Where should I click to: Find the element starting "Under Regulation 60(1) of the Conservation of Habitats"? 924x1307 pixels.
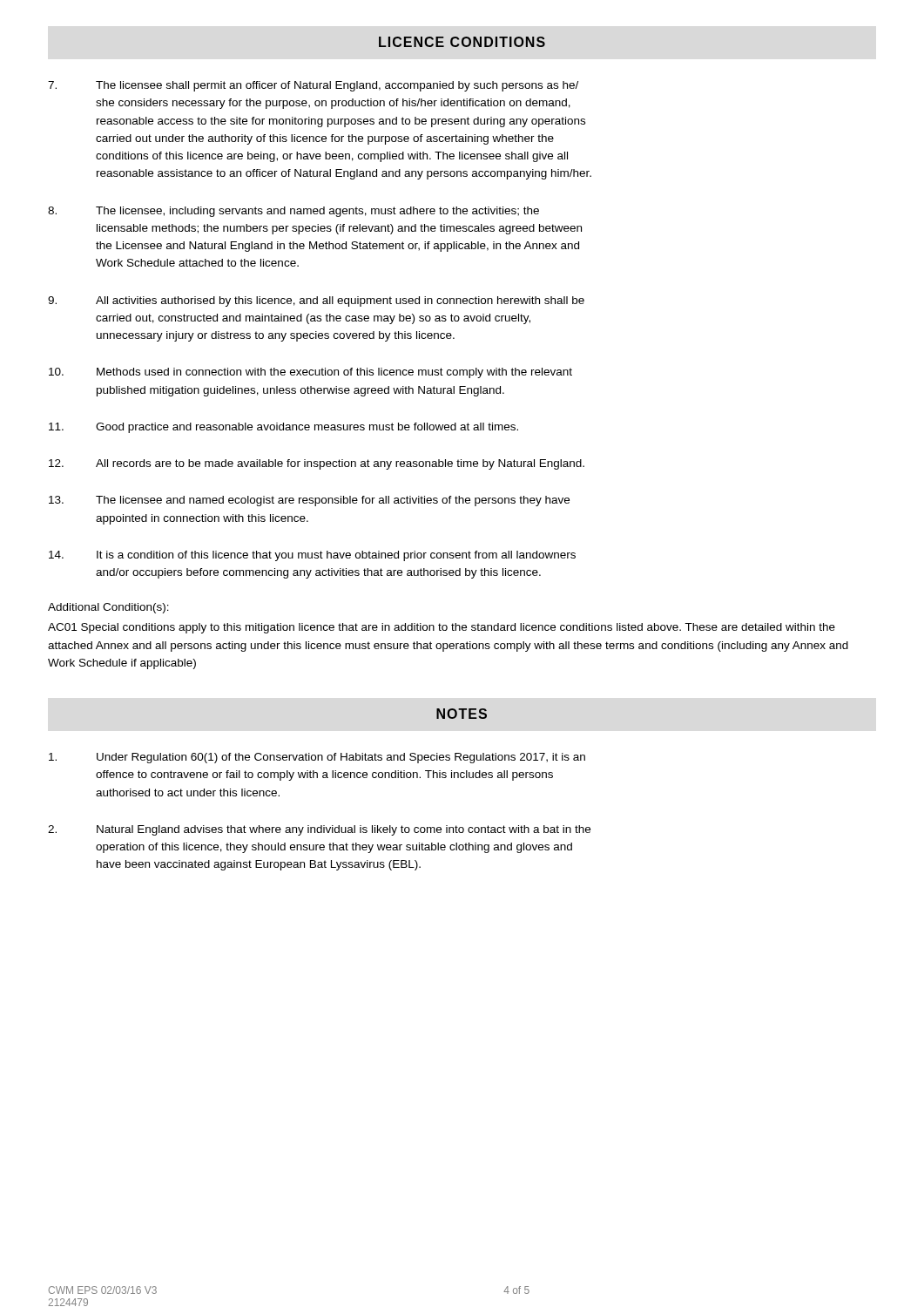click(317, 775)
